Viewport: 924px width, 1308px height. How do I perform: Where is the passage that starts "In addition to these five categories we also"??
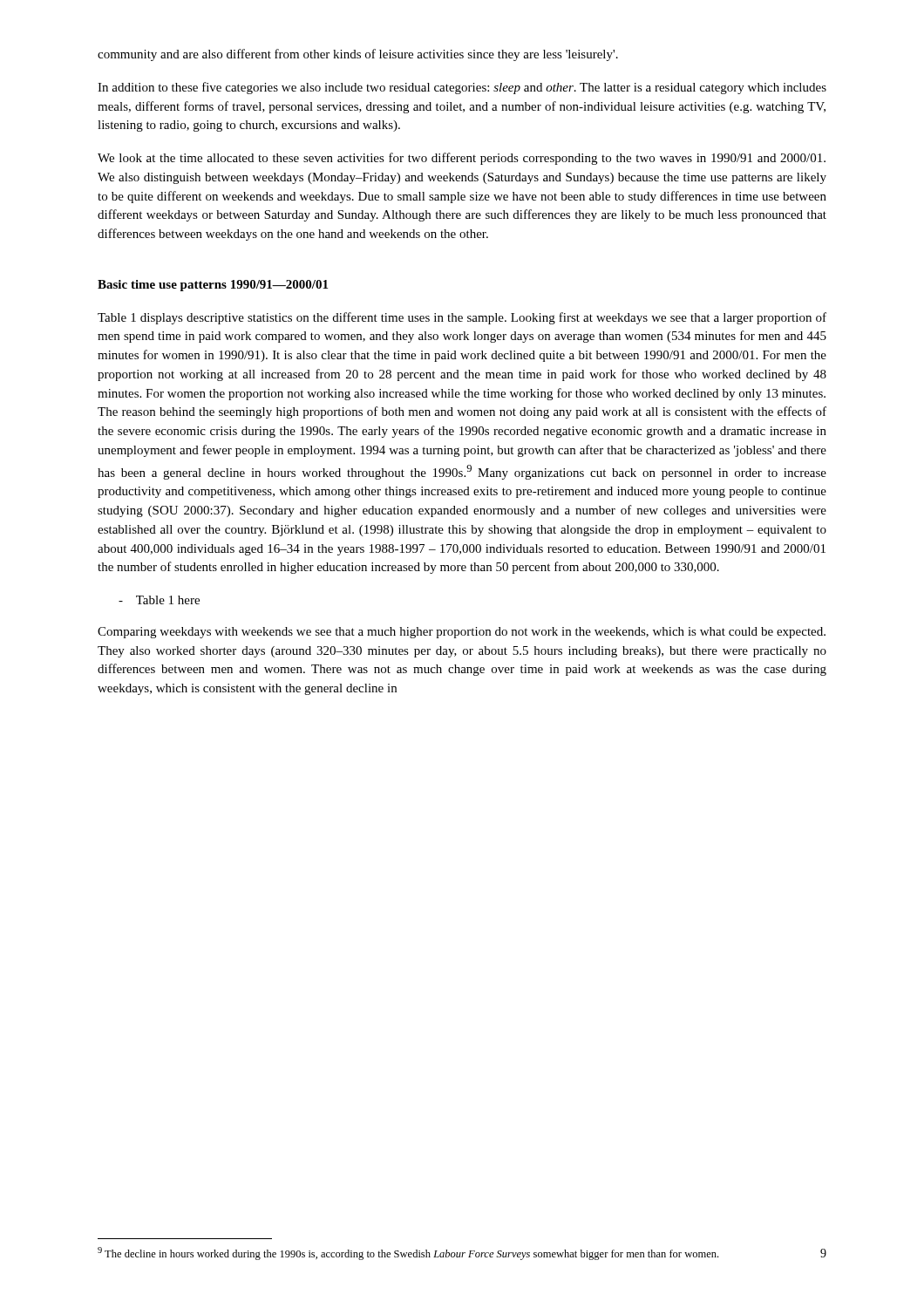(462, 106)
